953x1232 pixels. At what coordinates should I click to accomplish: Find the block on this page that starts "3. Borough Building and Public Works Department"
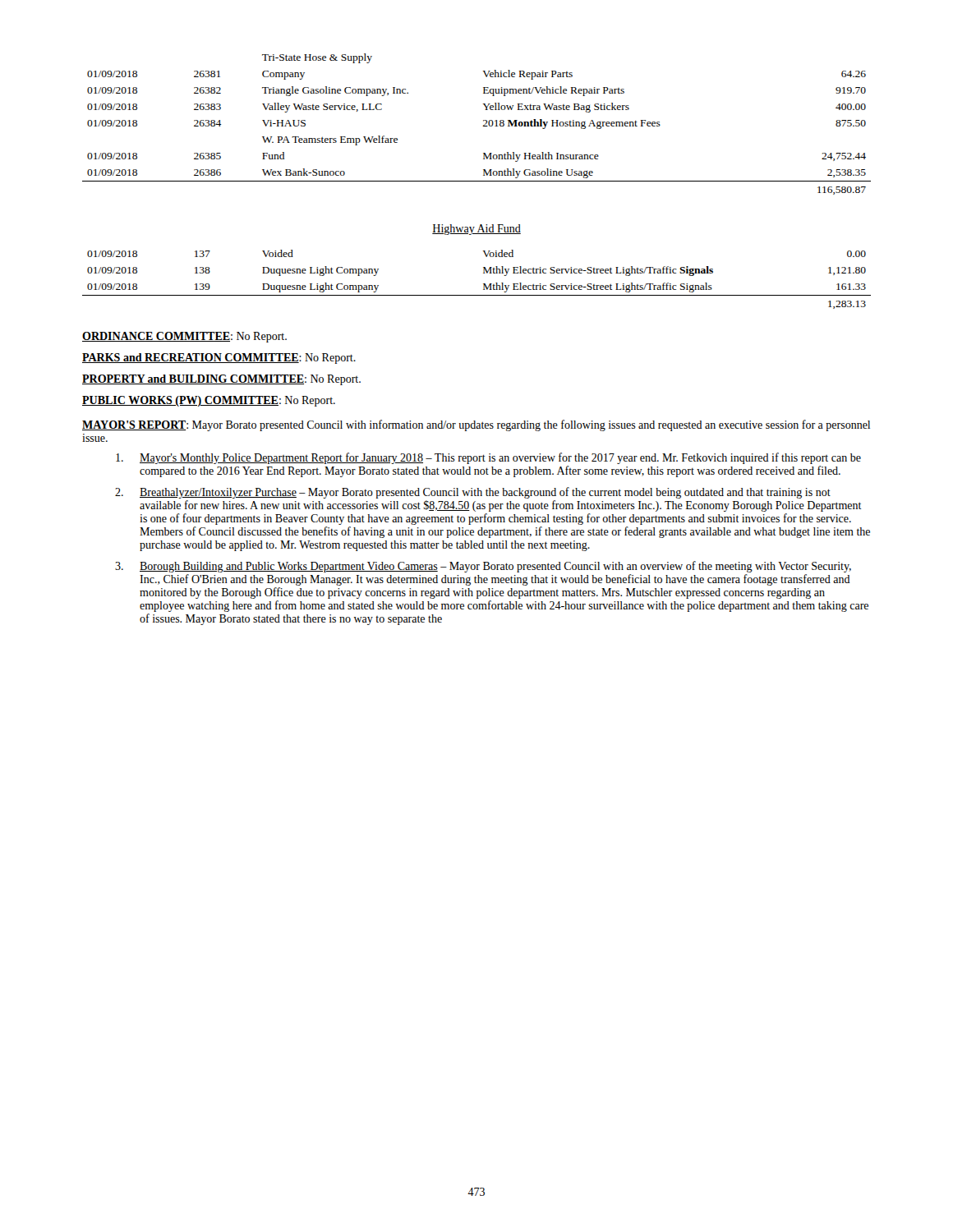coord(476,593)
